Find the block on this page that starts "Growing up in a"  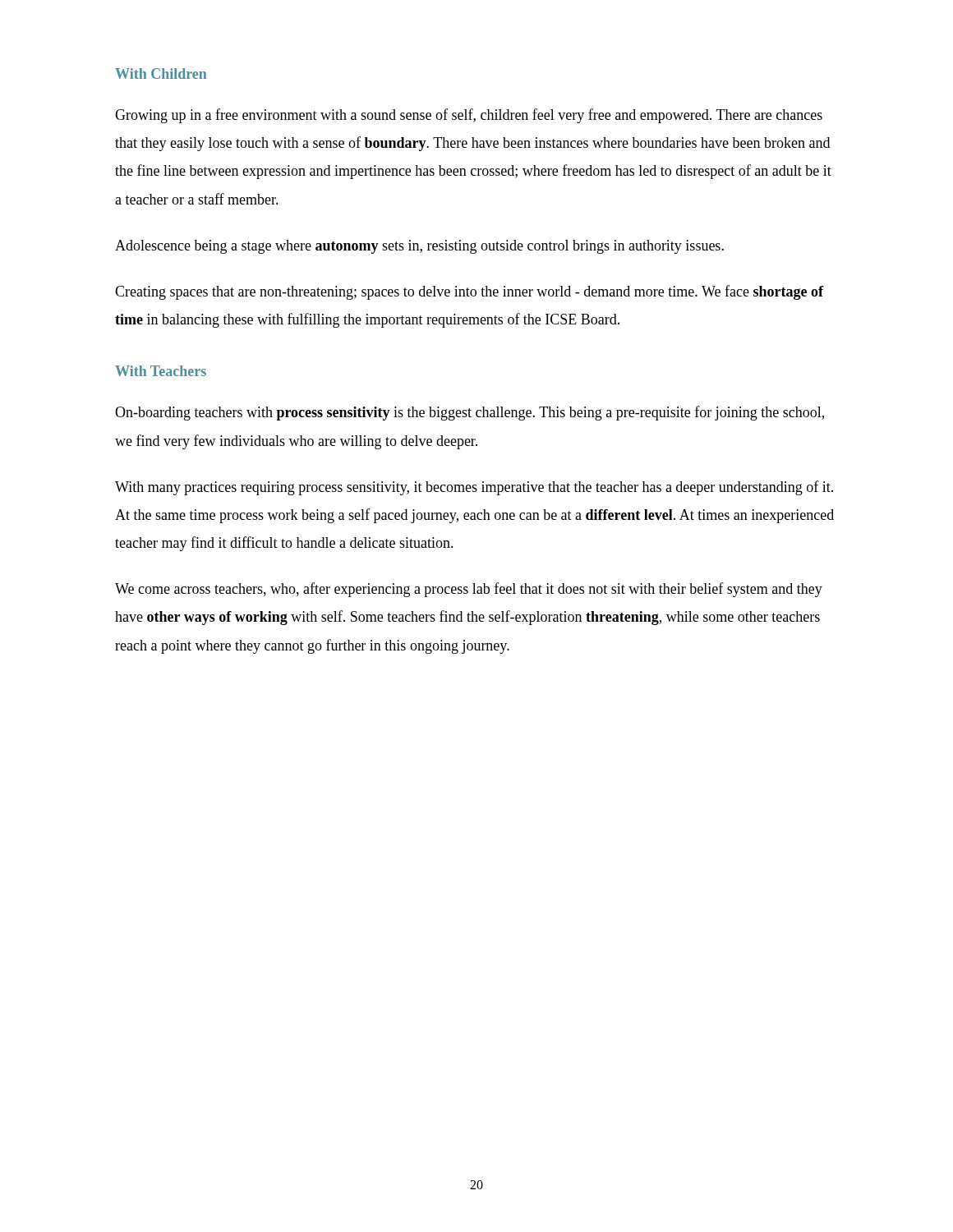pos(473,157)
